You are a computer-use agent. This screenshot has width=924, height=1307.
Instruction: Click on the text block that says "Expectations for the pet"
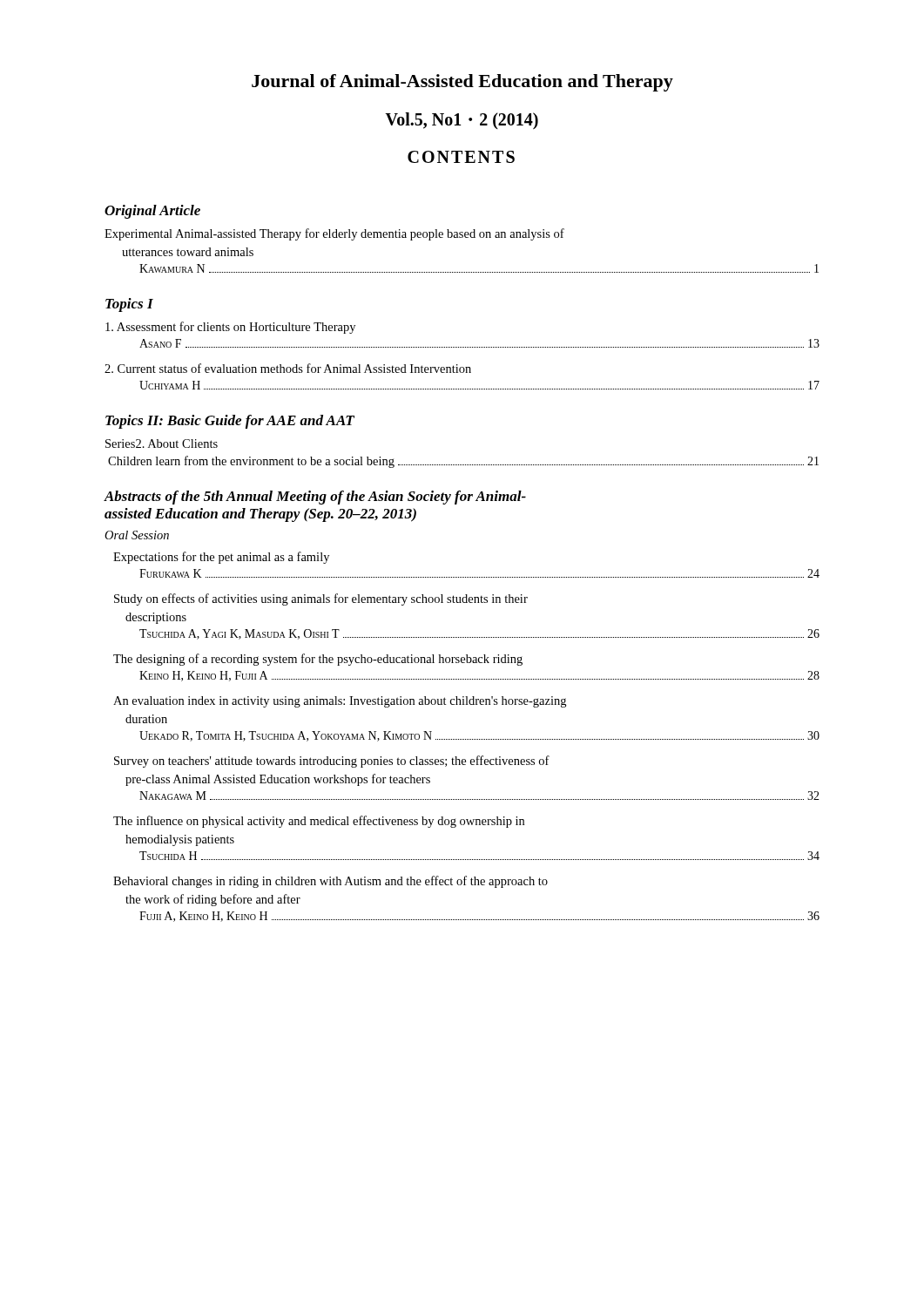pos(221,557)
